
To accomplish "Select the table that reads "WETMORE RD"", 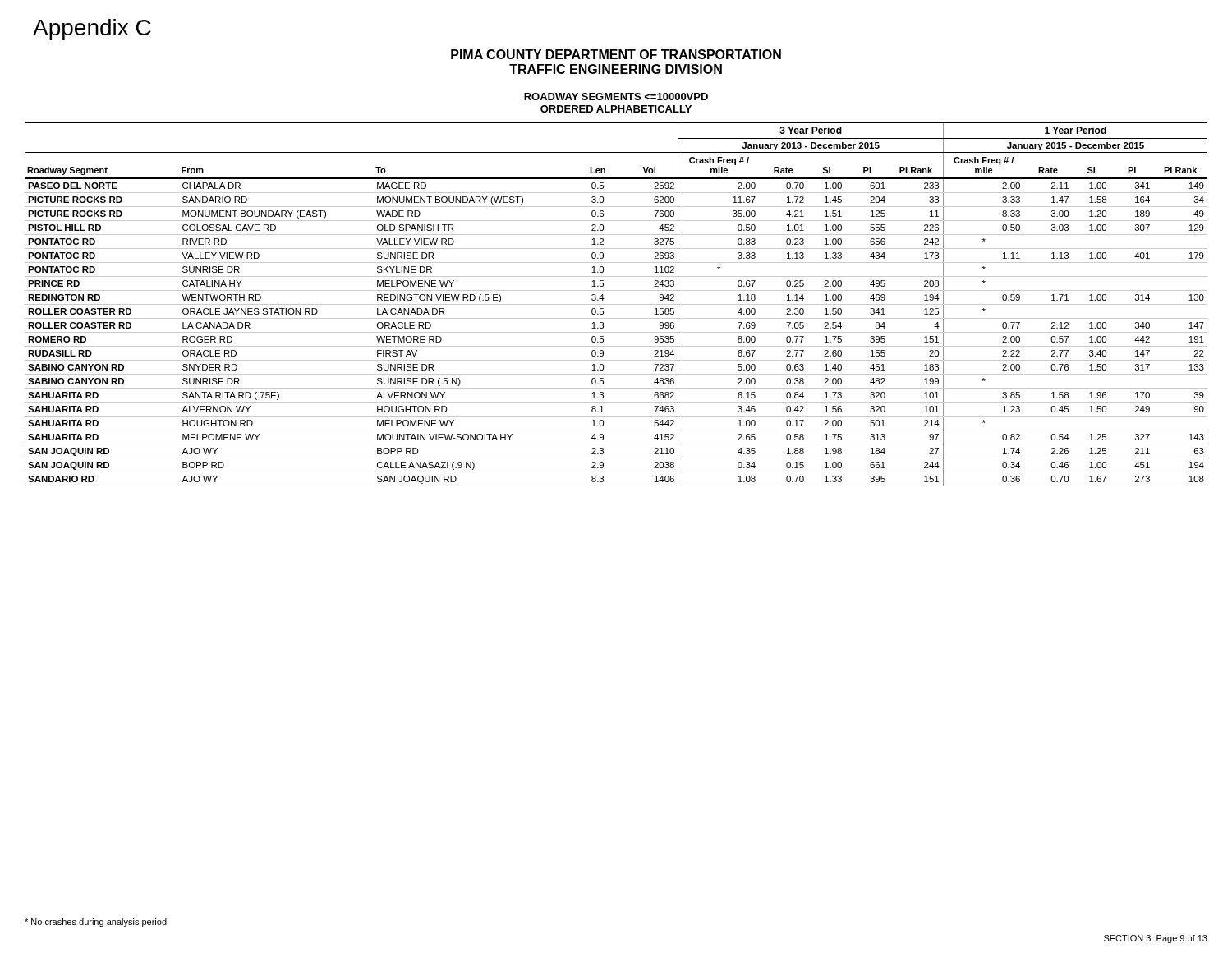I will coord(616,304).
